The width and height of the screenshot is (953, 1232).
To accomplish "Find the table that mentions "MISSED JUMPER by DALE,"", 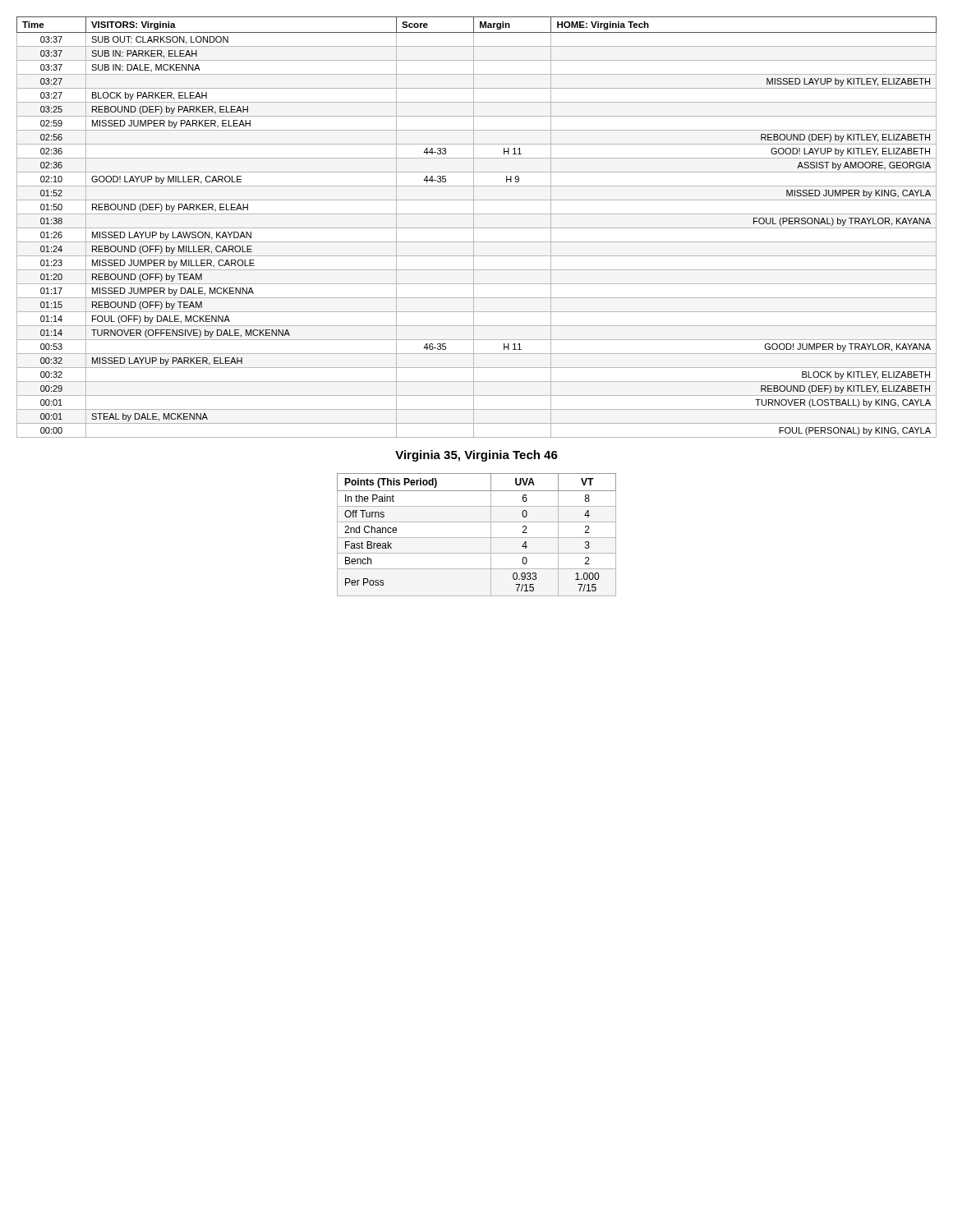I will (x=476, y=227).
